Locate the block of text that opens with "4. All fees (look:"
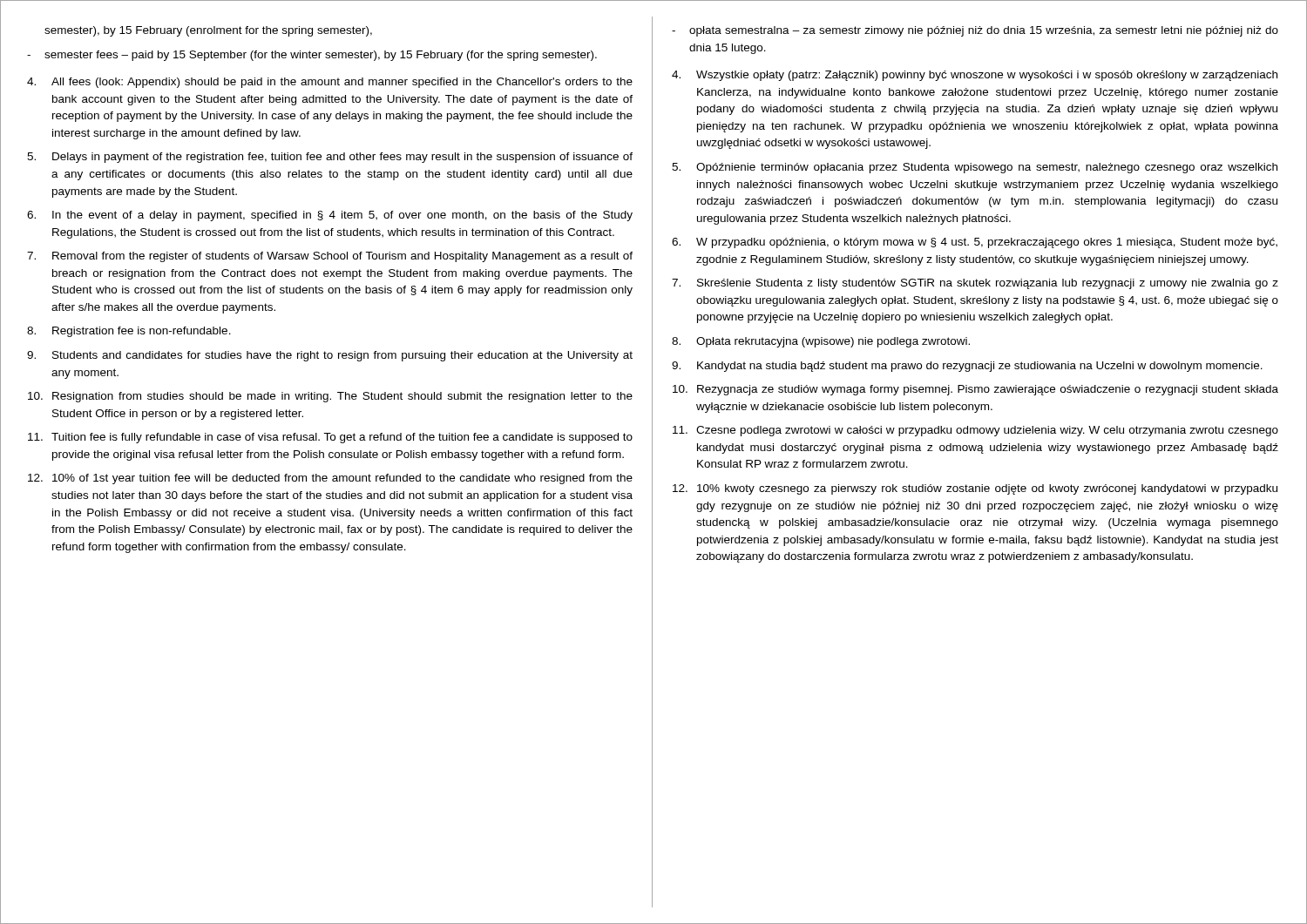Viewport: 1307px width, 924px height. [330, 107]
